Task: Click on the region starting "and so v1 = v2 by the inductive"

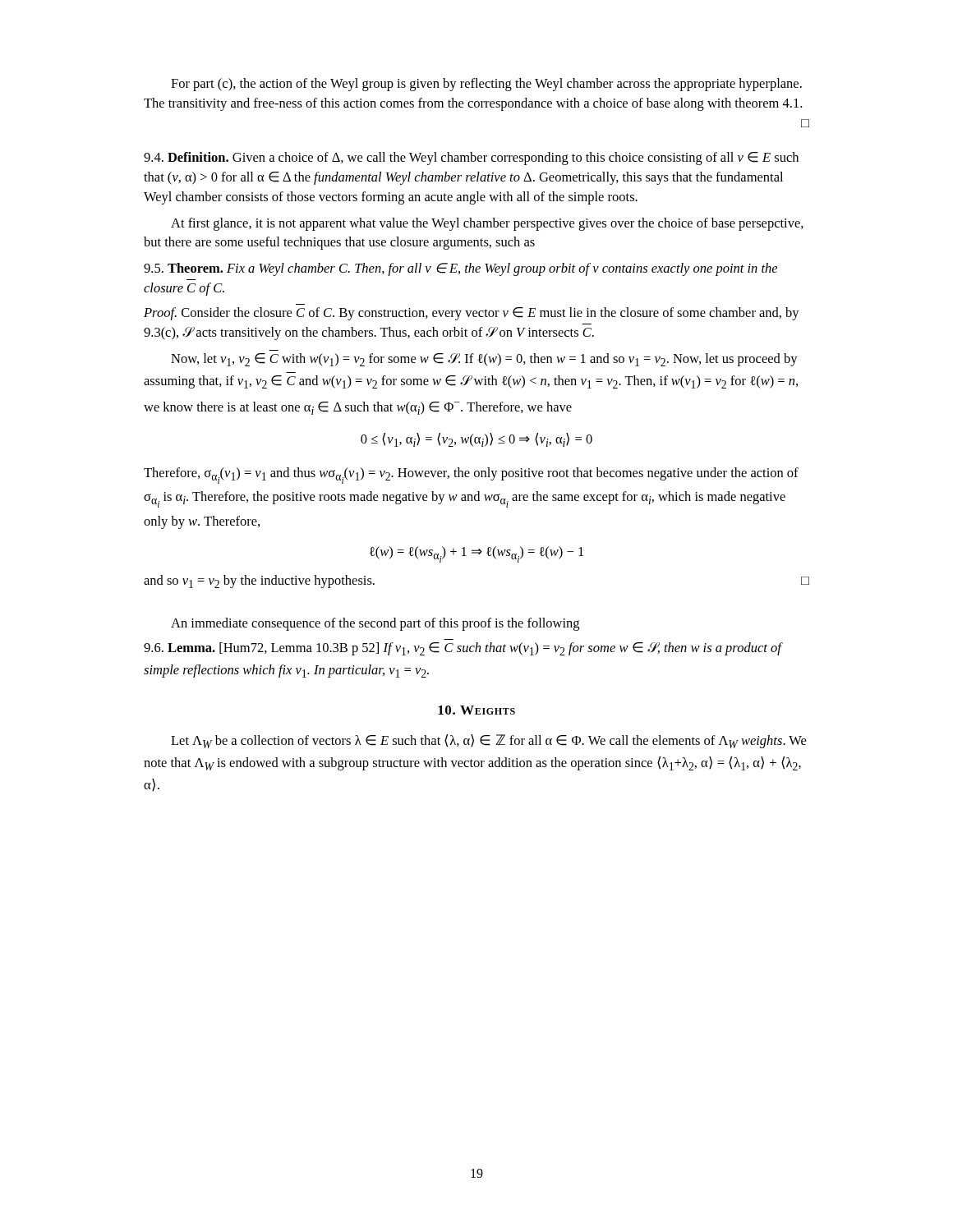Action: coord(253,581)
